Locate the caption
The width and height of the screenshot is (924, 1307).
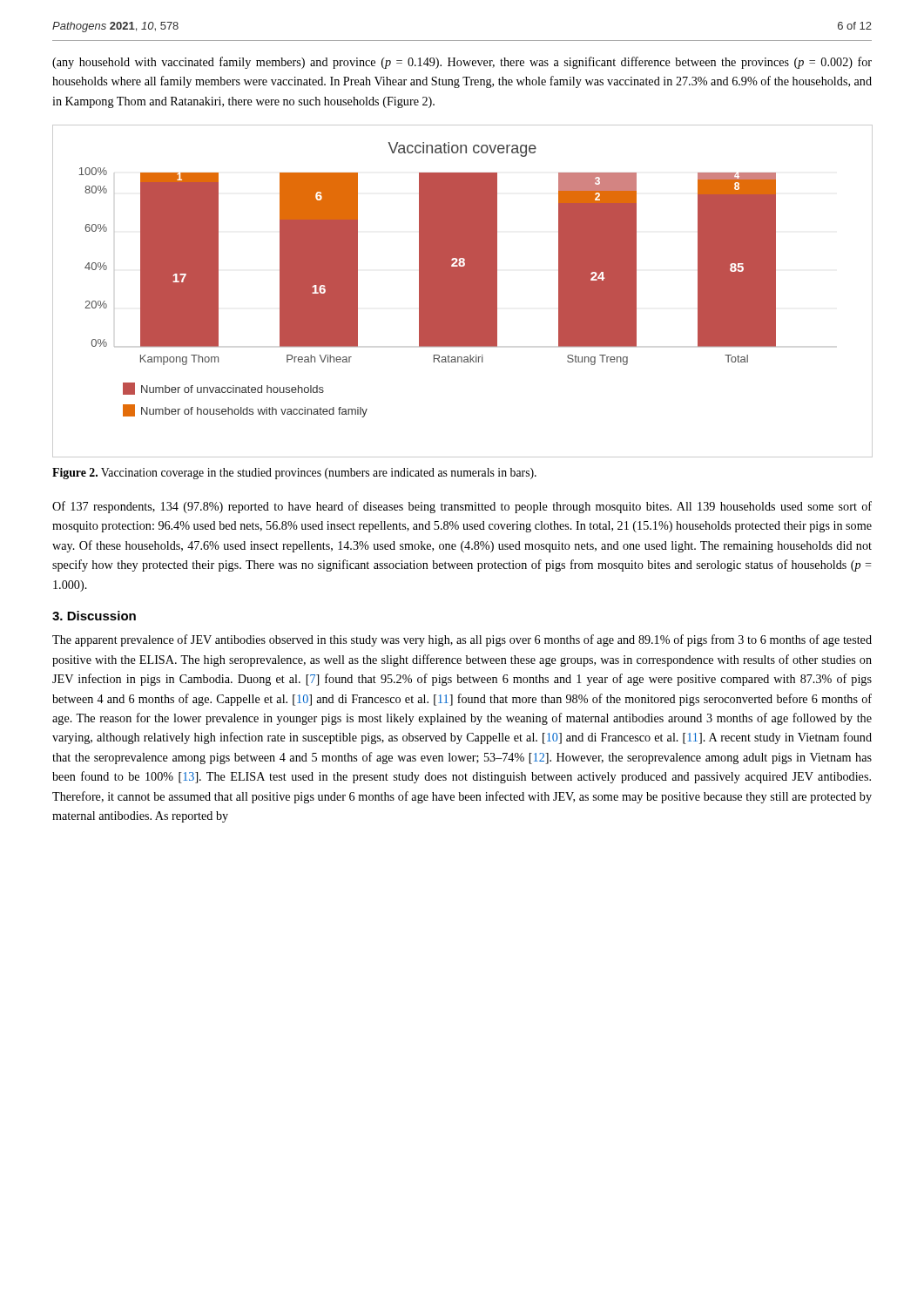click(x=295, y=473)
